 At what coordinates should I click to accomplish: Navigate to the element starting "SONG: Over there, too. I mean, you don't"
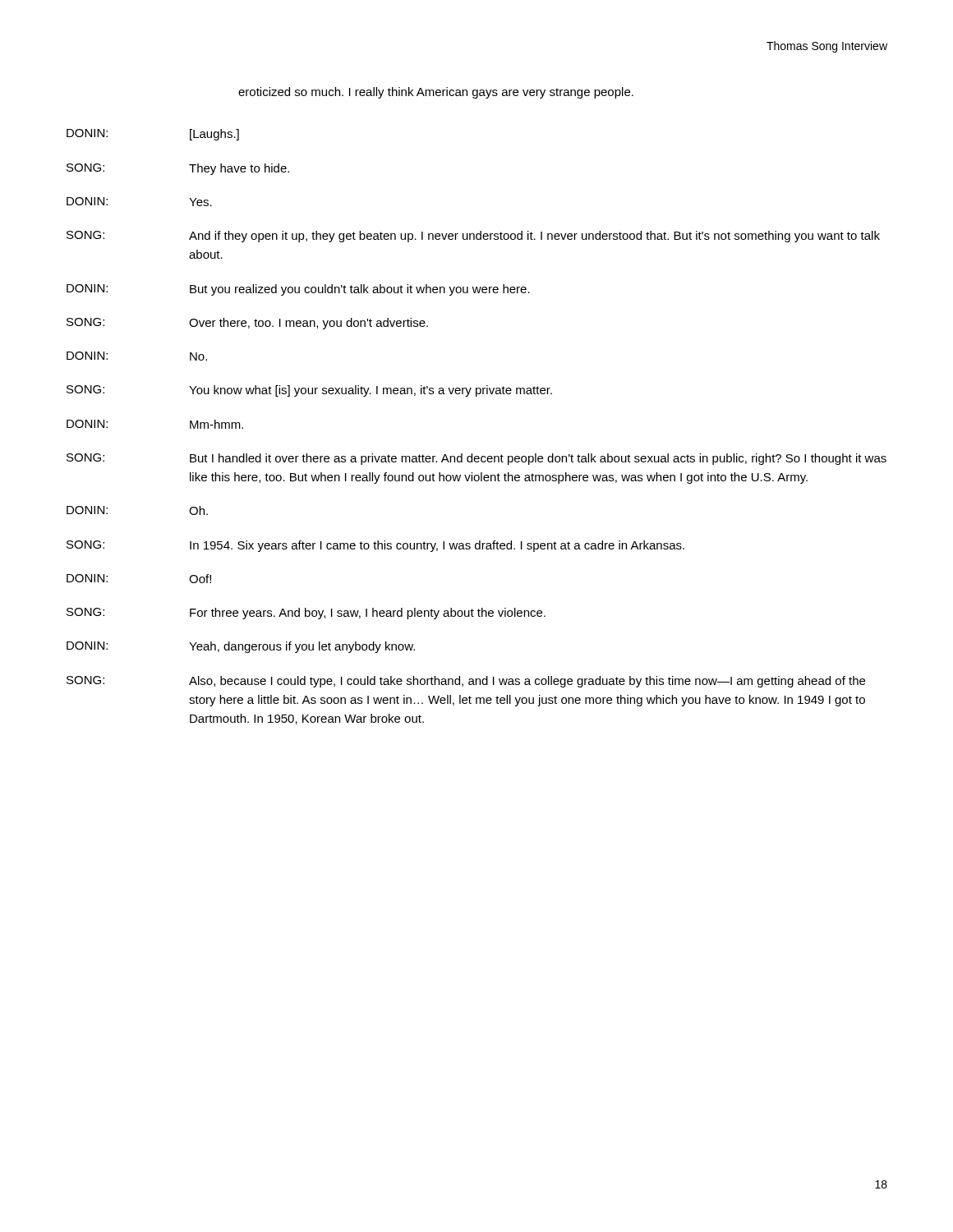click(x=247, y=324)
